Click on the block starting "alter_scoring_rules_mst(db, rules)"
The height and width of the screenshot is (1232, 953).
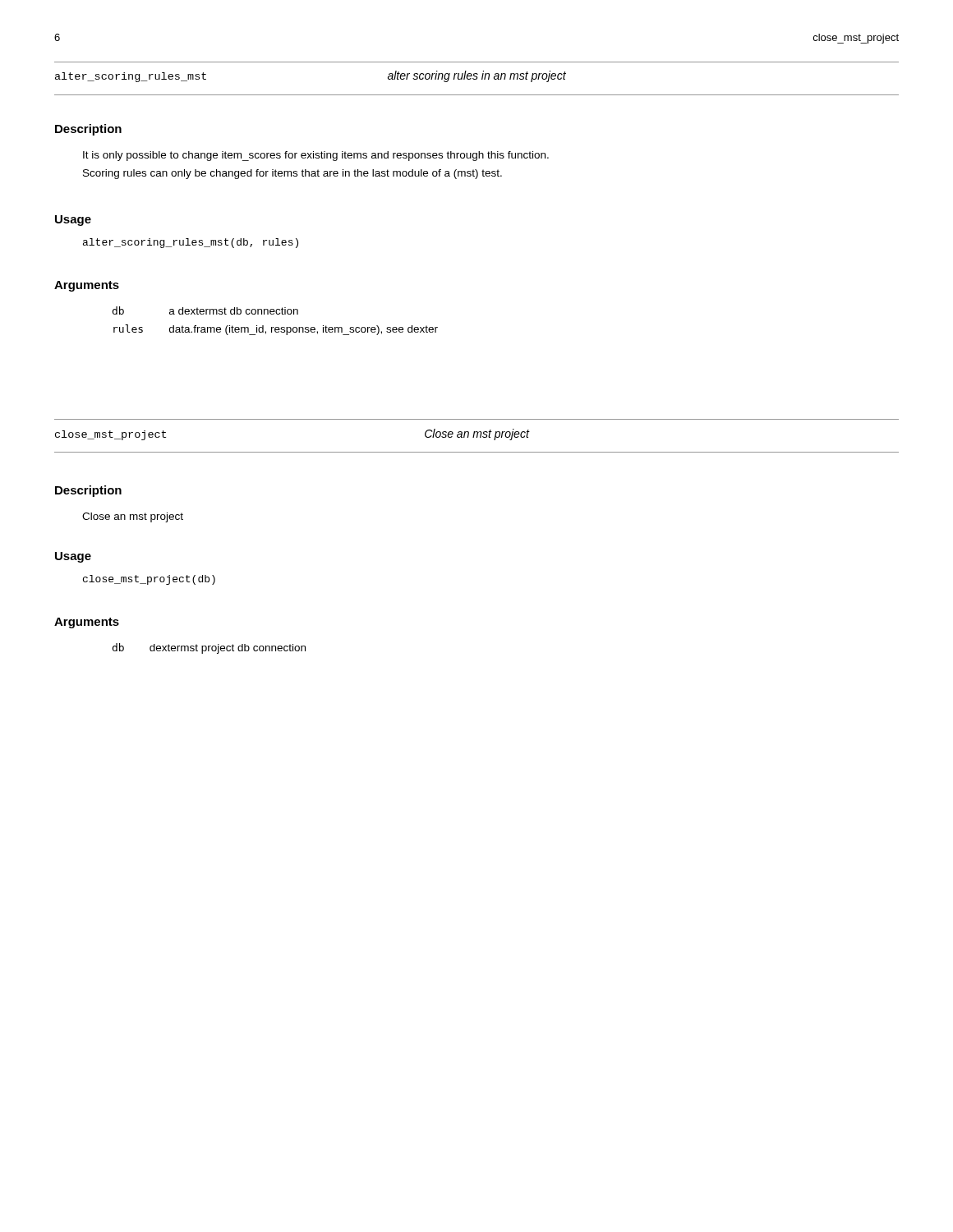(x=191, y=243)
